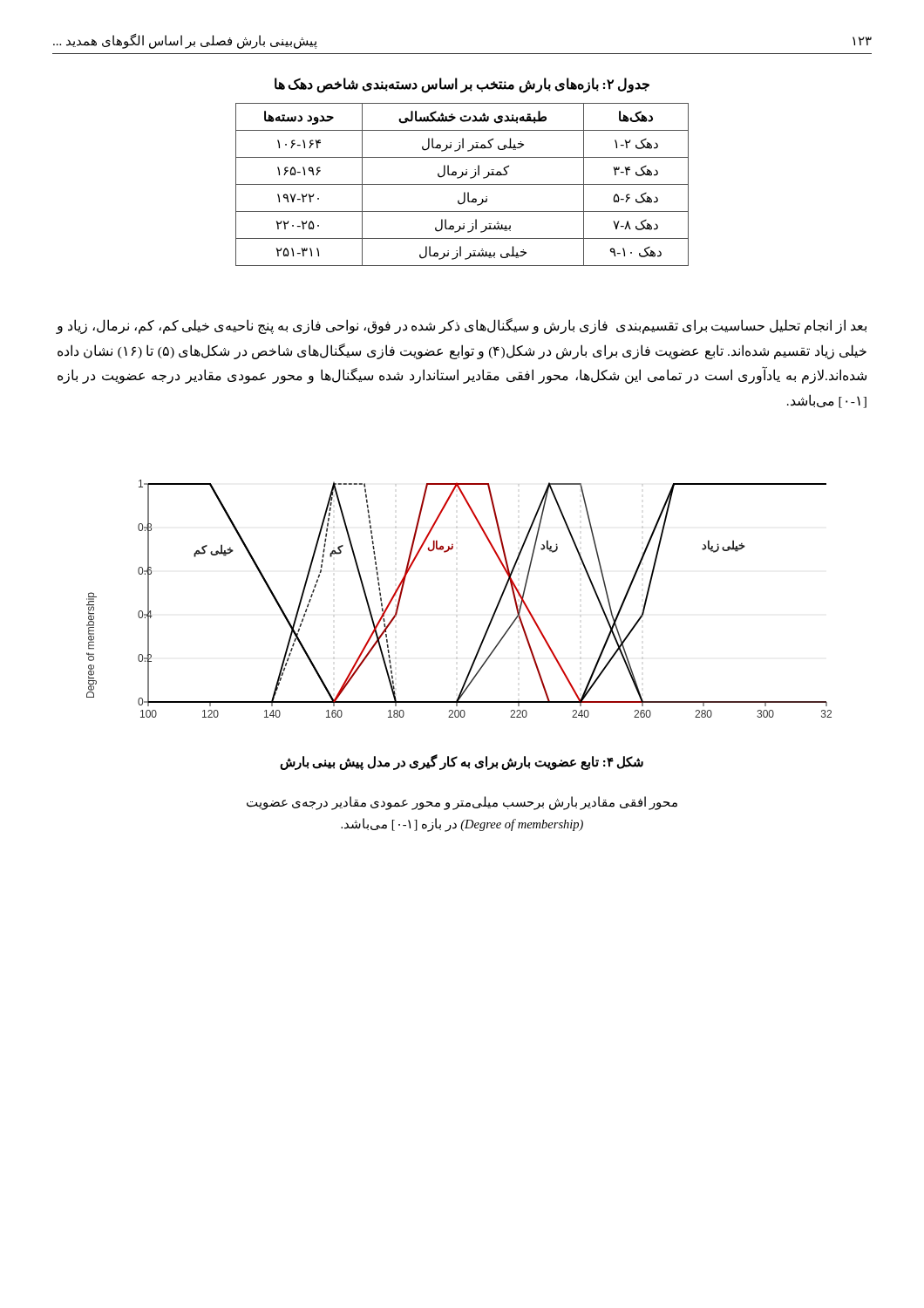Select the text block starting "شکل ۴: تابع عضویت"
924x1308 pixels.
tap(462, 762)
